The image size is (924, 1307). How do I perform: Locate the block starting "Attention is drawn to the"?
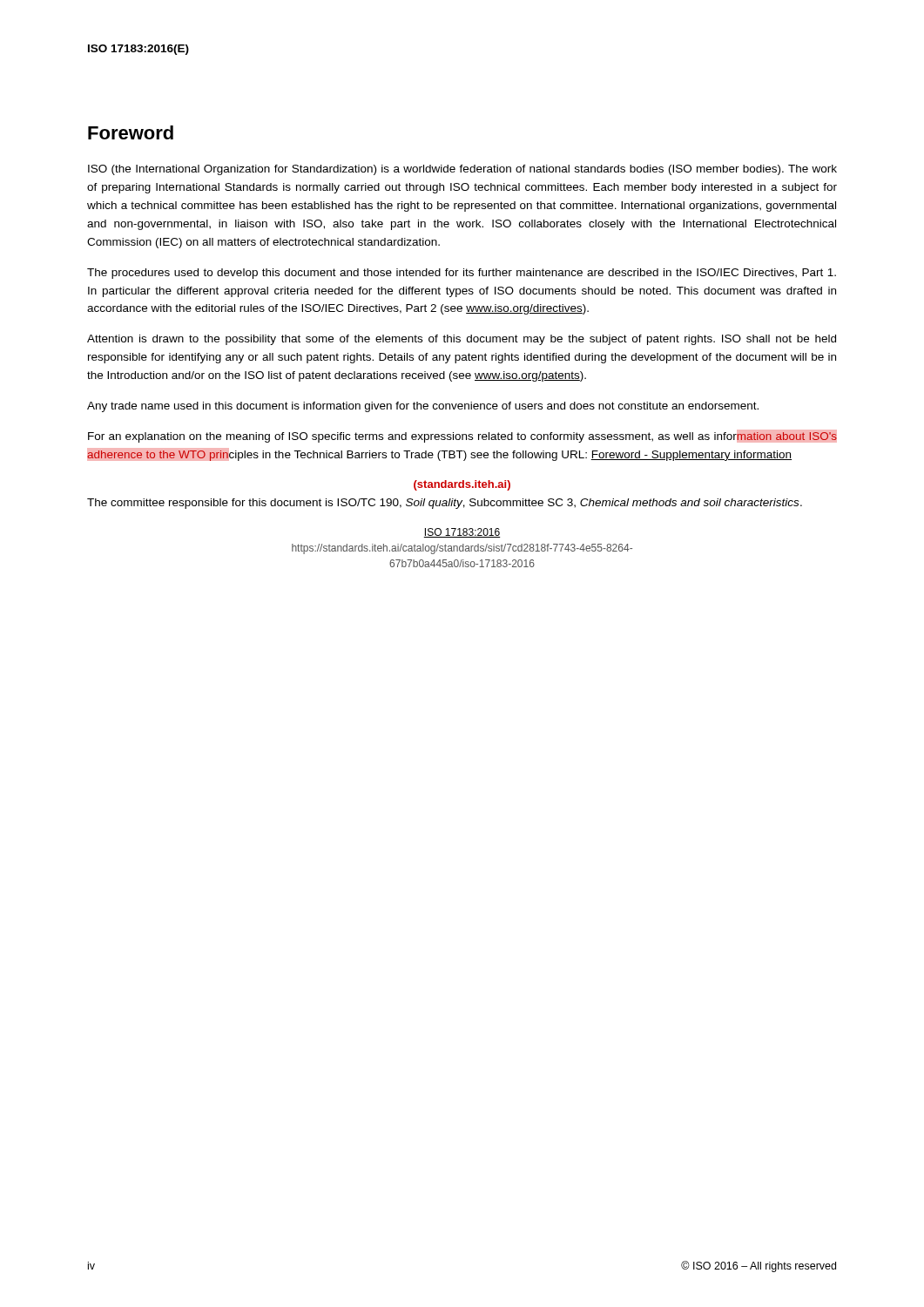point(462,357)
